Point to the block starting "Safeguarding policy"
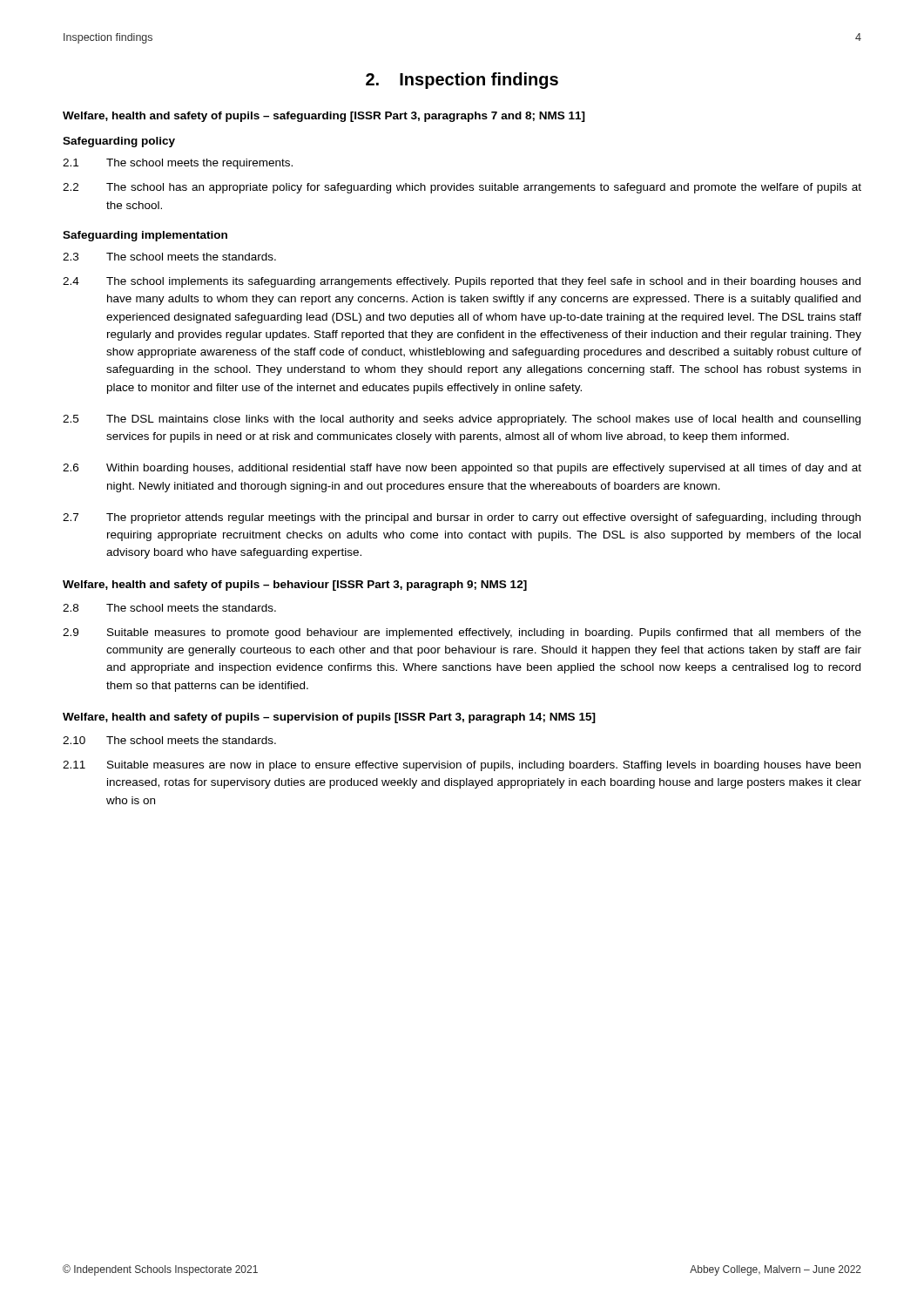Image resolution: width=924 pixels, height=1307 pixels. tap(119, 141)
